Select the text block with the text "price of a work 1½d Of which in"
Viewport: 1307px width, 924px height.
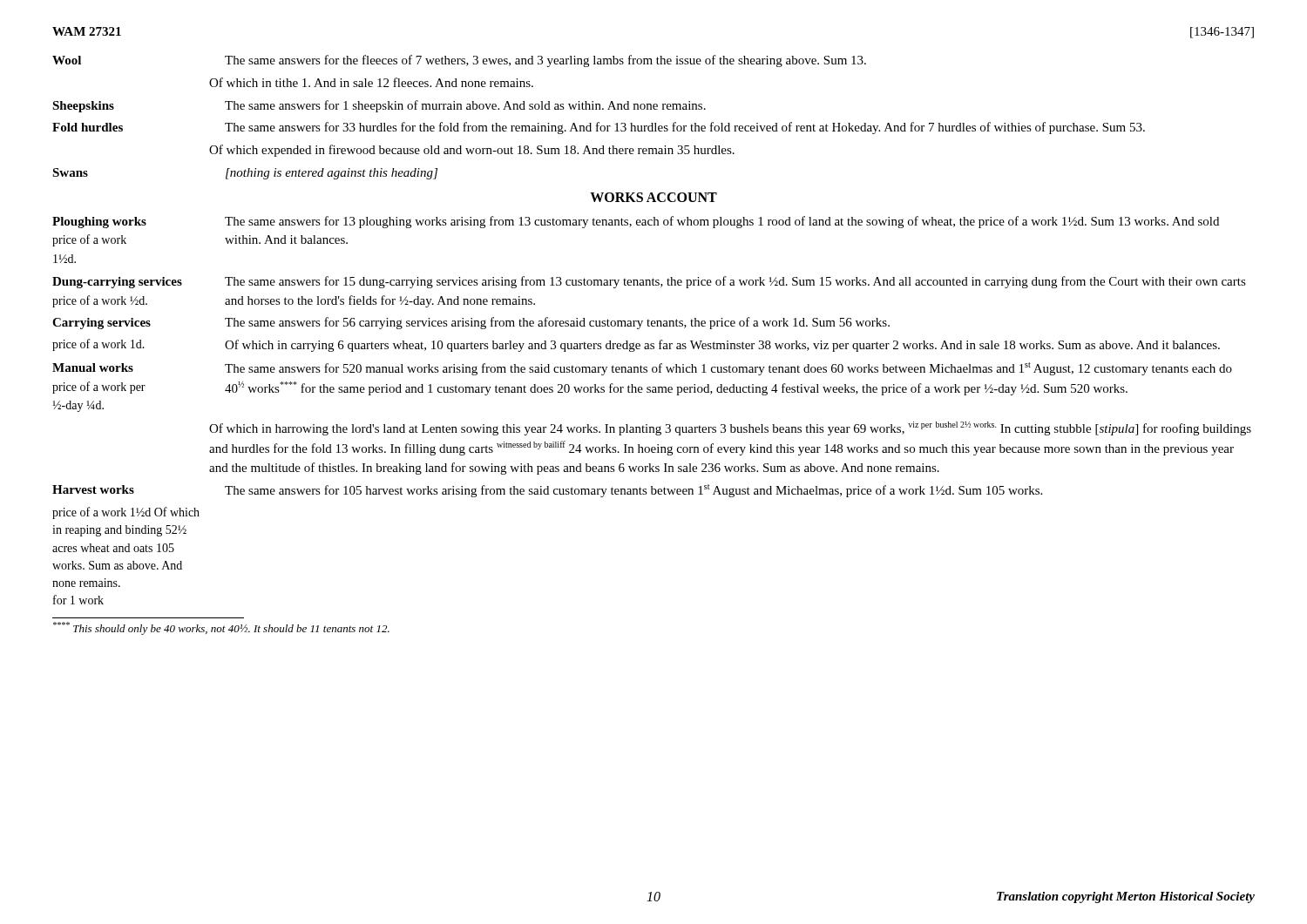point(139,557)
